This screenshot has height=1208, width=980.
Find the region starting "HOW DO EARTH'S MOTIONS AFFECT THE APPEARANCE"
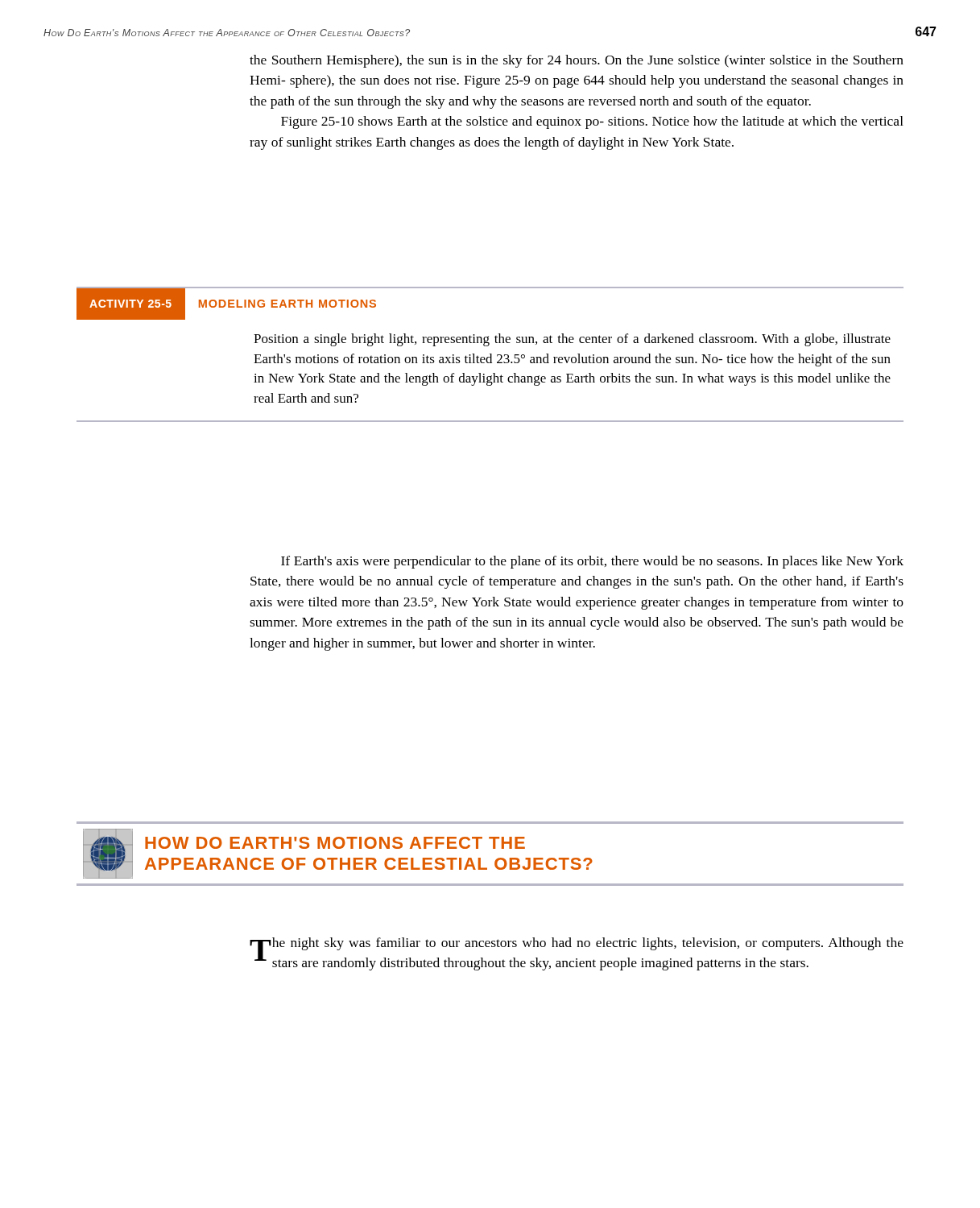[x=490, y=854]
